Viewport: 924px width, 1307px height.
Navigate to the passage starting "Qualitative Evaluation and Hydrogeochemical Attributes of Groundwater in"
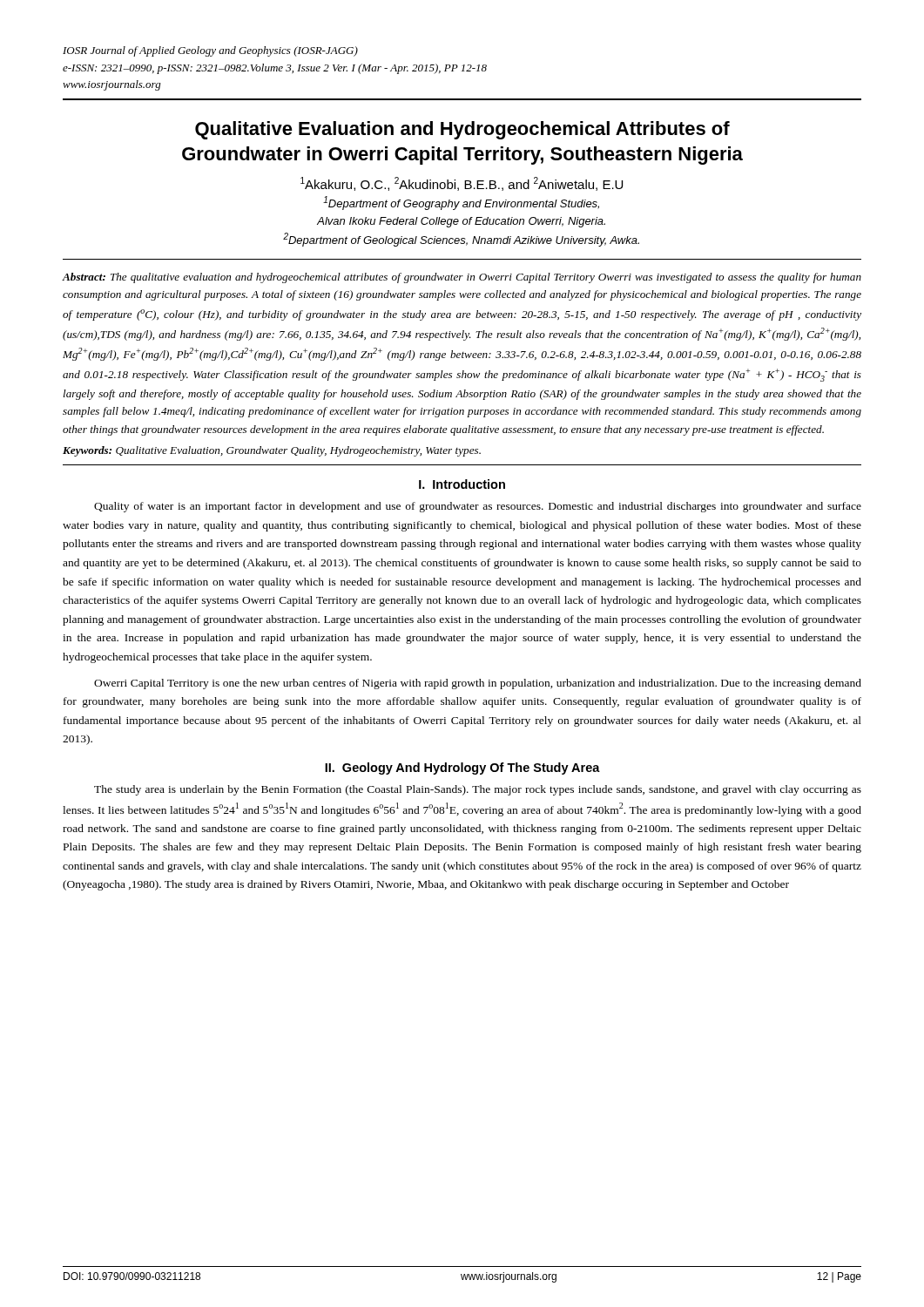point(462,141)
